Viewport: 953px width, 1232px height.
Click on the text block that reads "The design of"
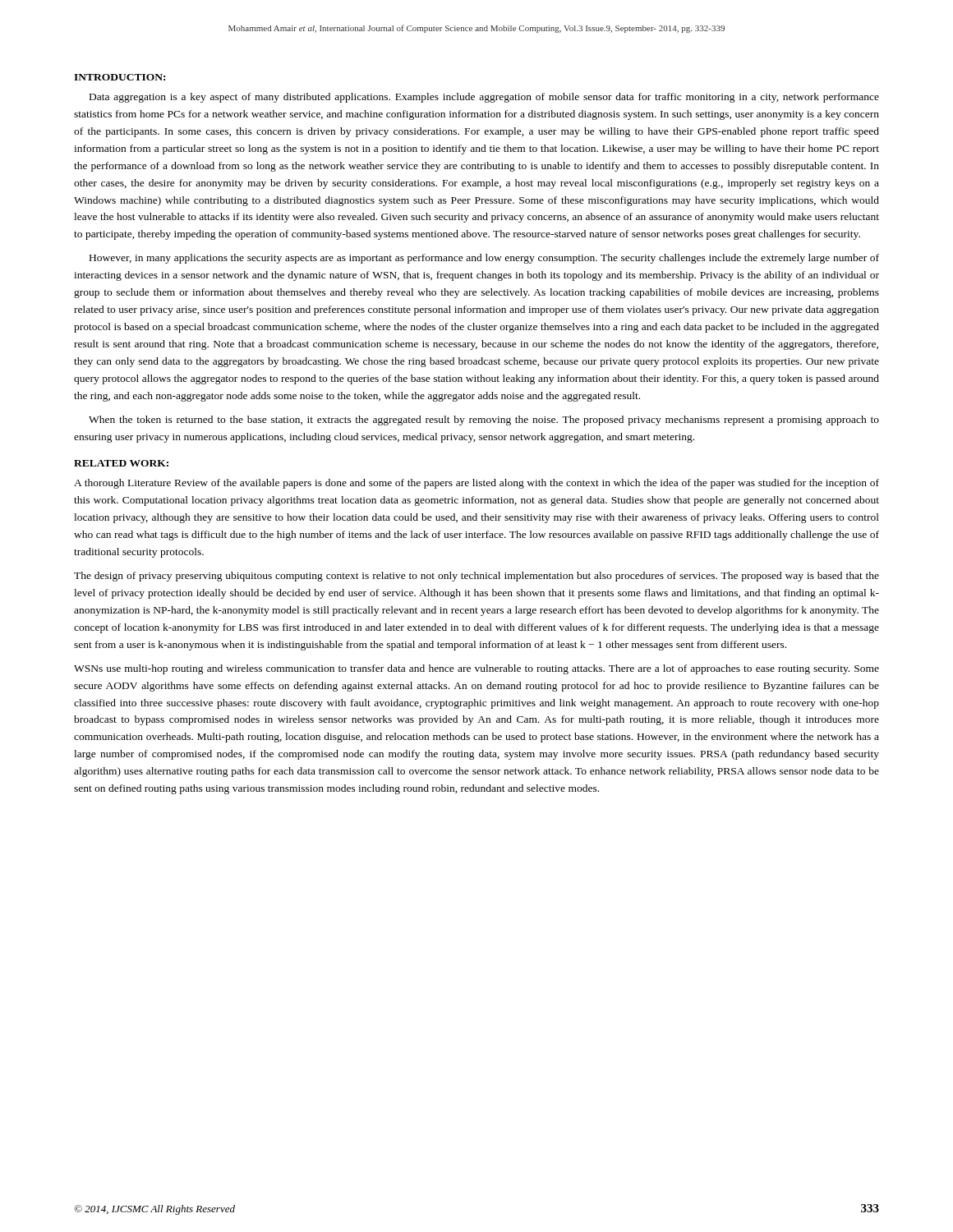point(476,610)
